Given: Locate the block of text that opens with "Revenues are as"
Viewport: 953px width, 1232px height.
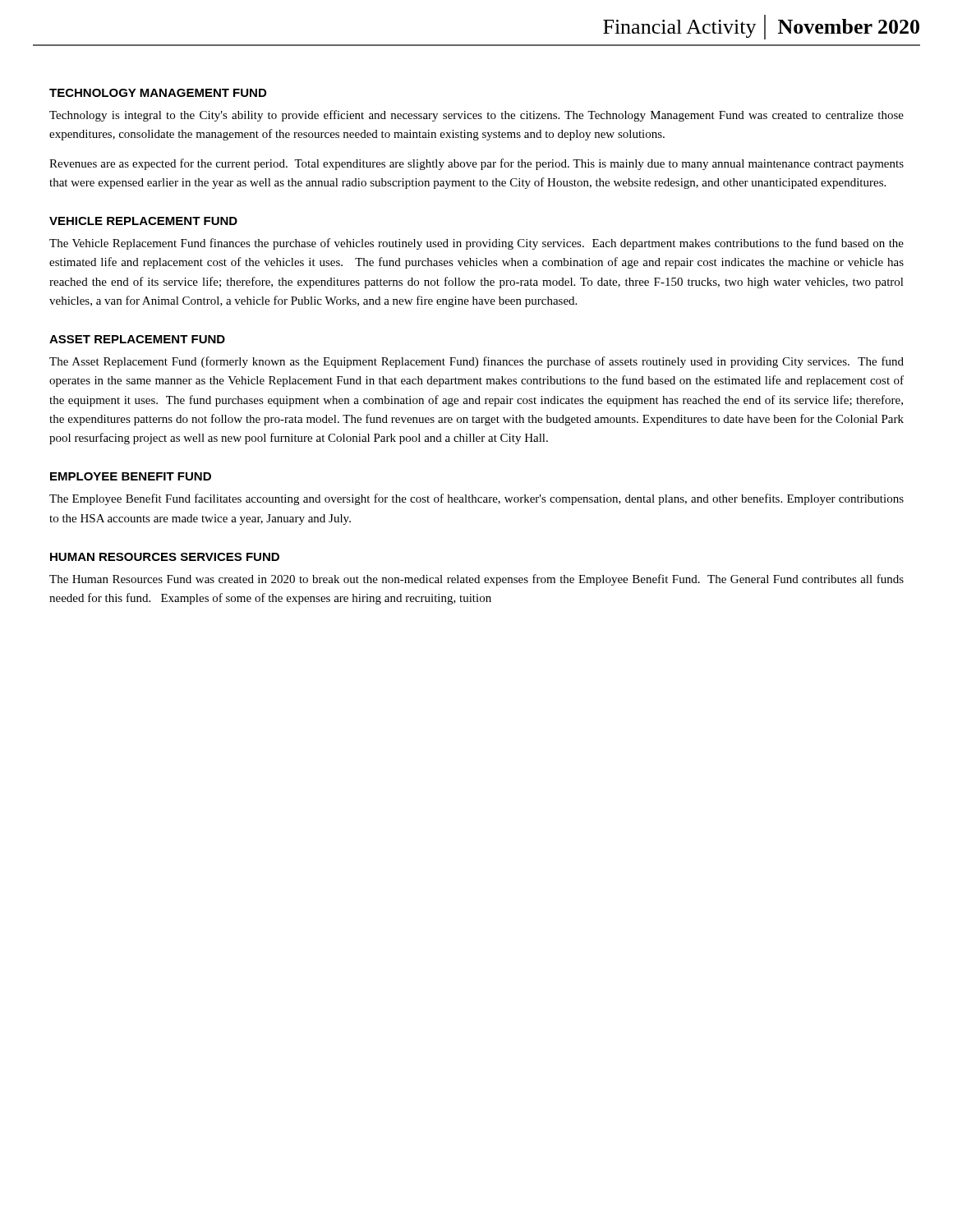Looking at the screenshot, I should (476, 173).
